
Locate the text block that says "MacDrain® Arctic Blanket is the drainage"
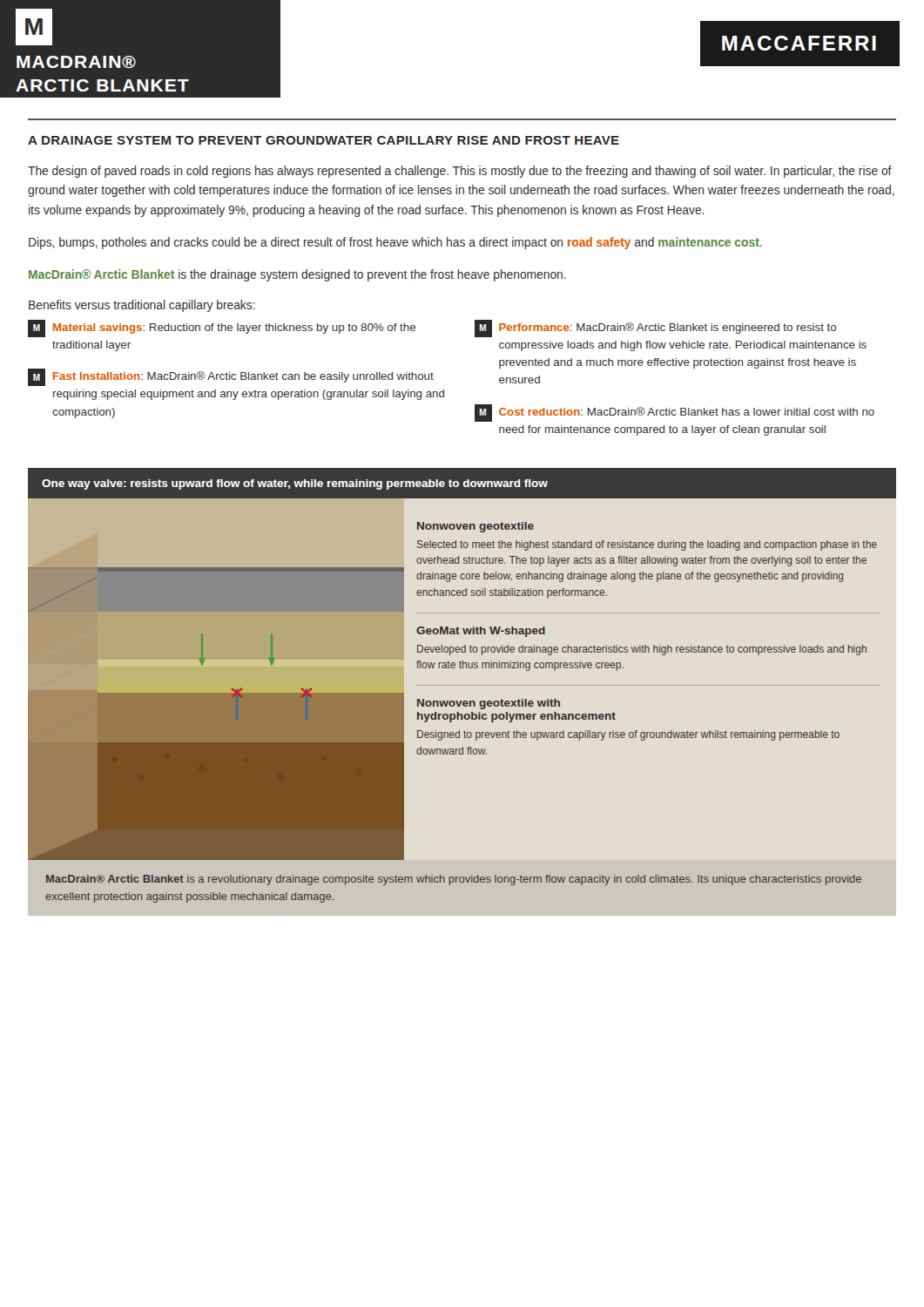click(x=297, y=275)
